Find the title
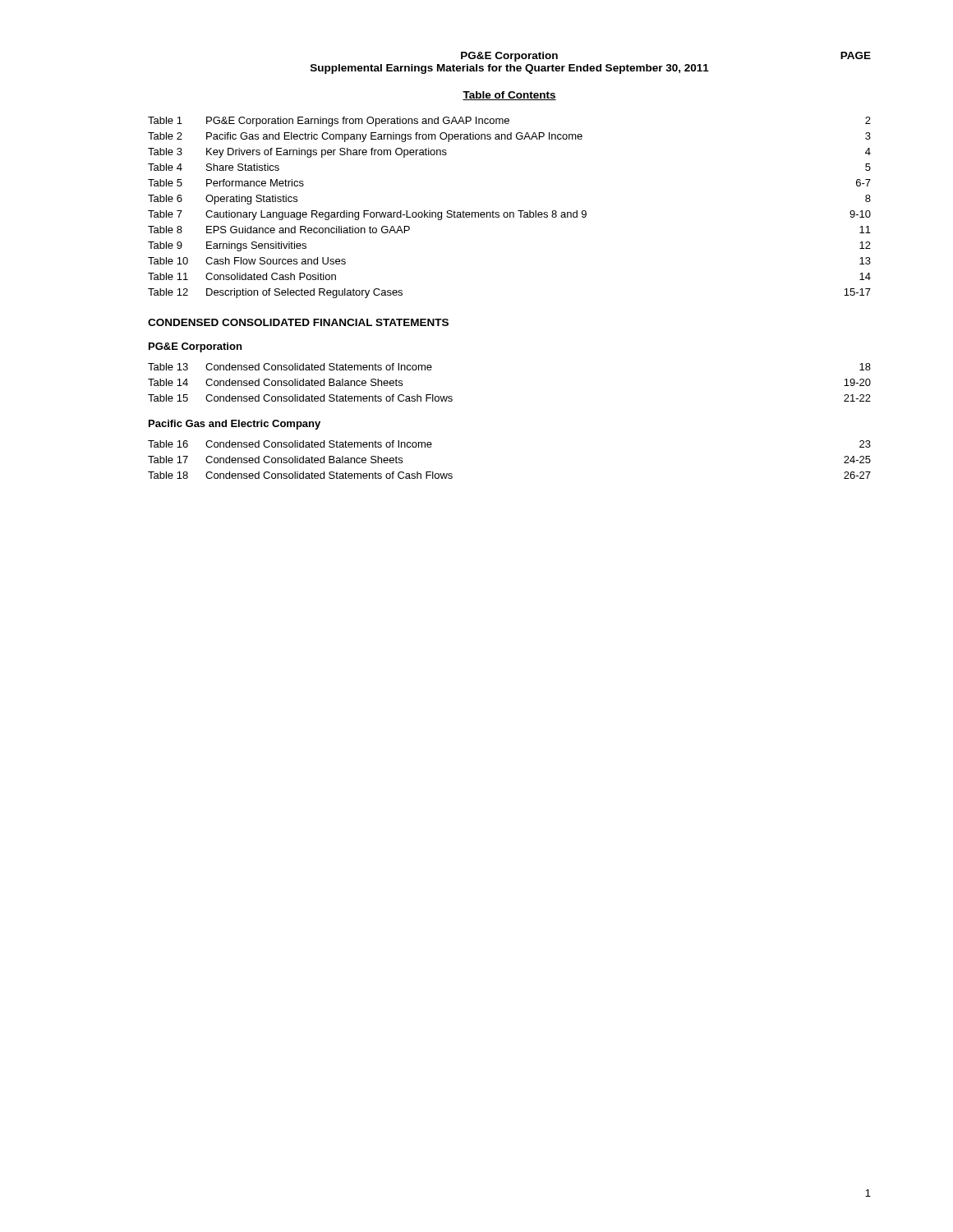Image resolution: width=953 pixels, height=1232 pixels. point(509,95)
